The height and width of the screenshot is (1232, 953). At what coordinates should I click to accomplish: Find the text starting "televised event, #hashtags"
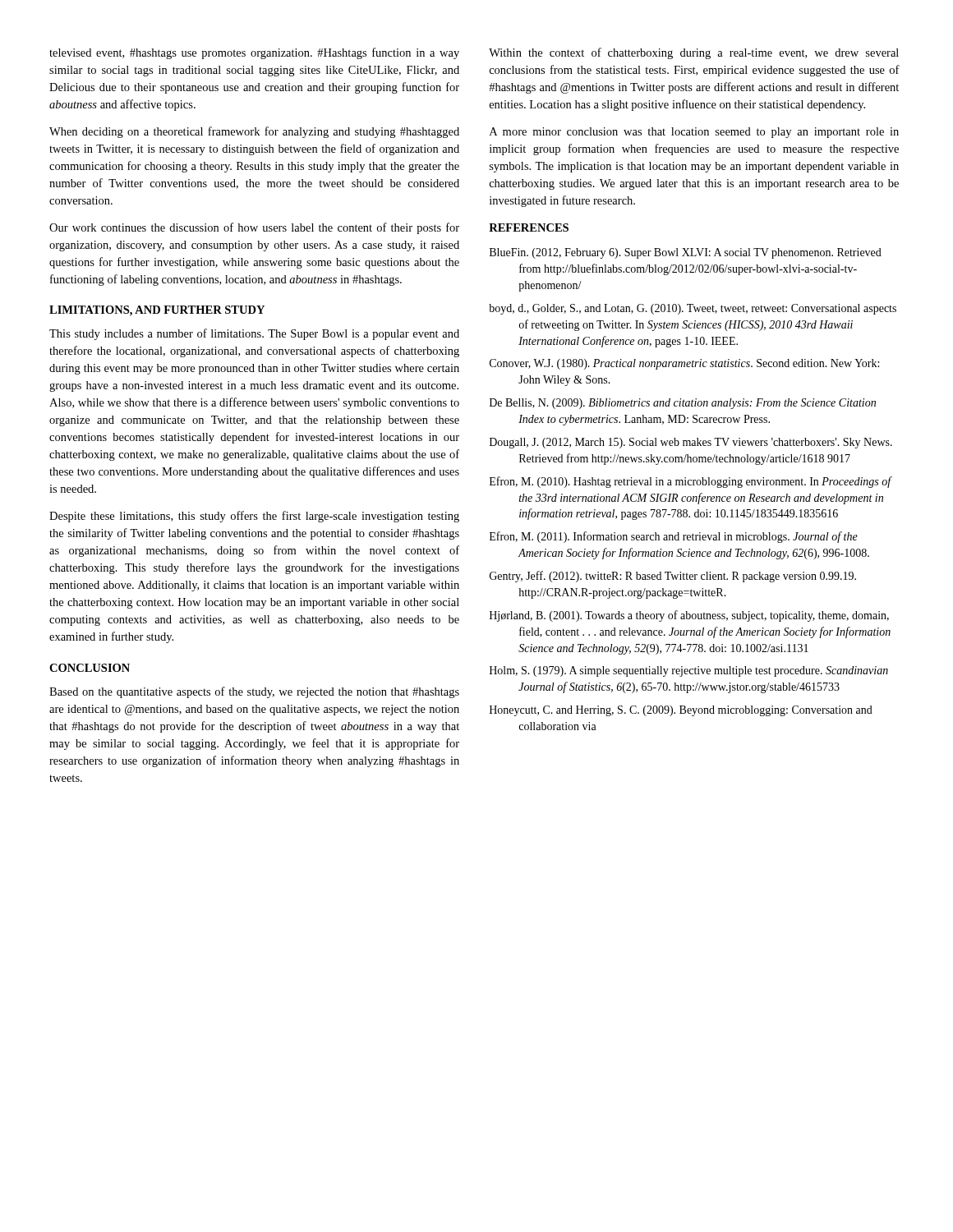(254, 78)
